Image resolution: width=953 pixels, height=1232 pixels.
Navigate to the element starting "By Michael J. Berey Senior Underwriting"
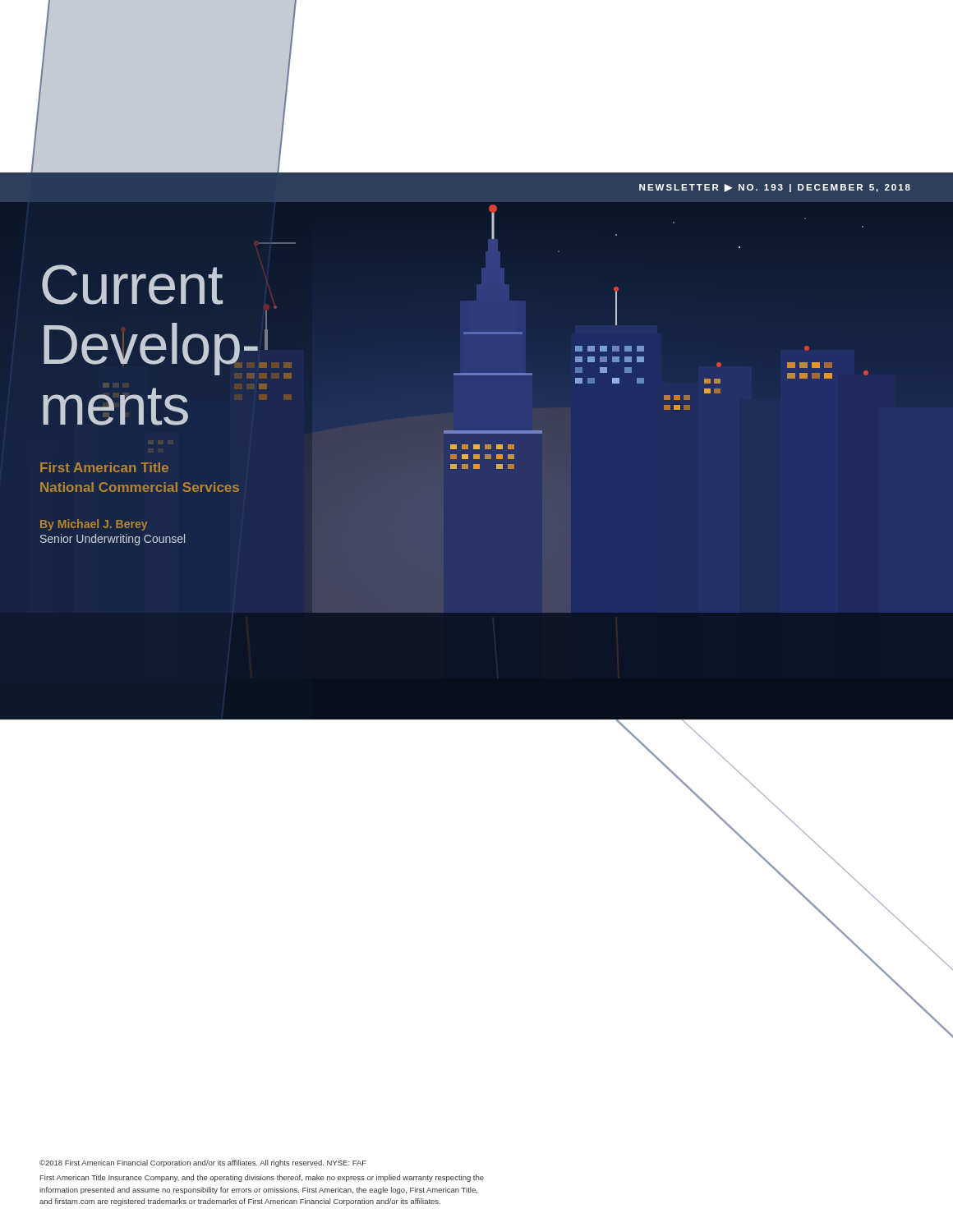click(x=94, y=525)
